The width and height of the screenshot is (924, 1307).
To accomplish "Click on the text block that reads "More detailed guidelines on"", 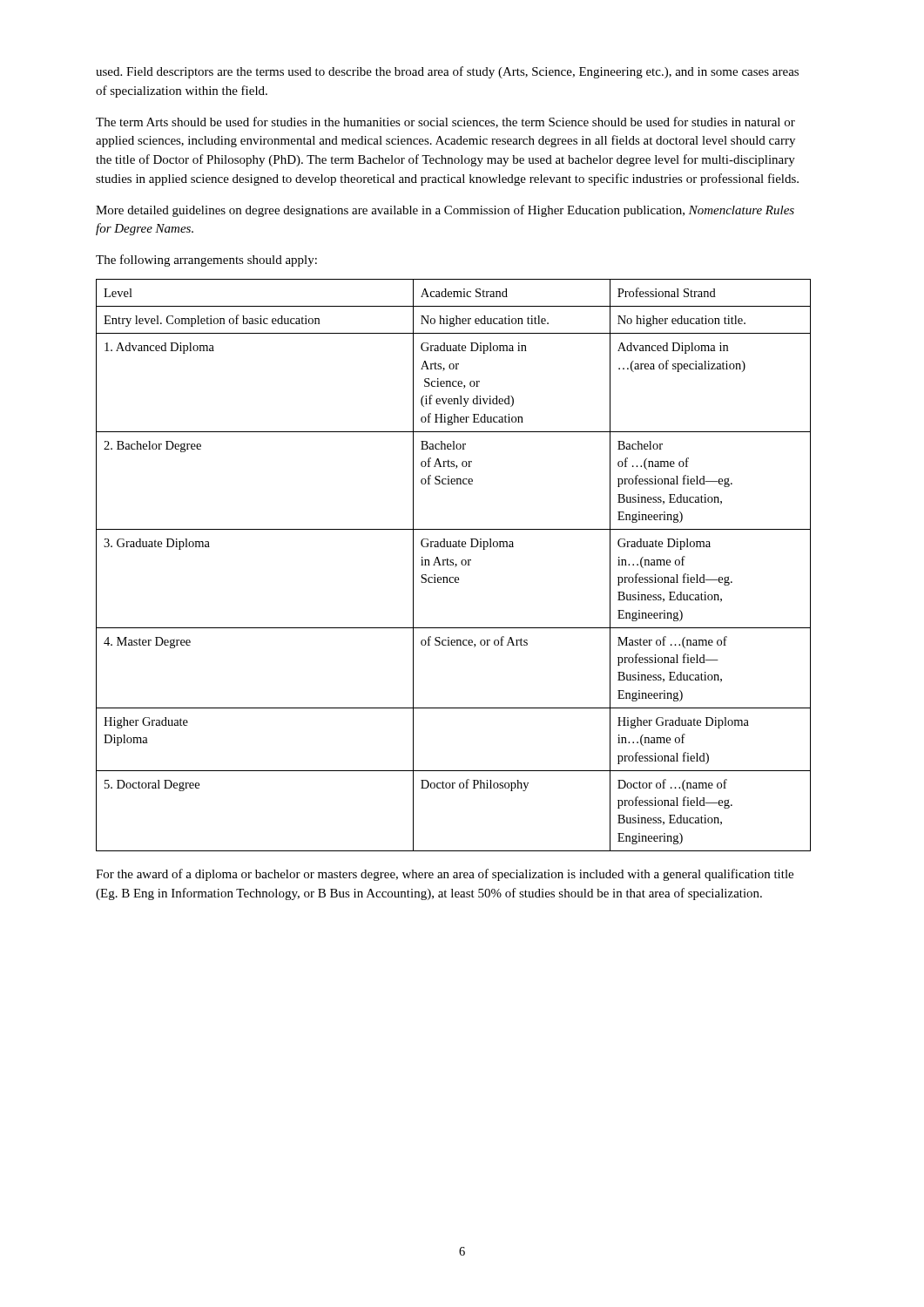I will 445,219.
